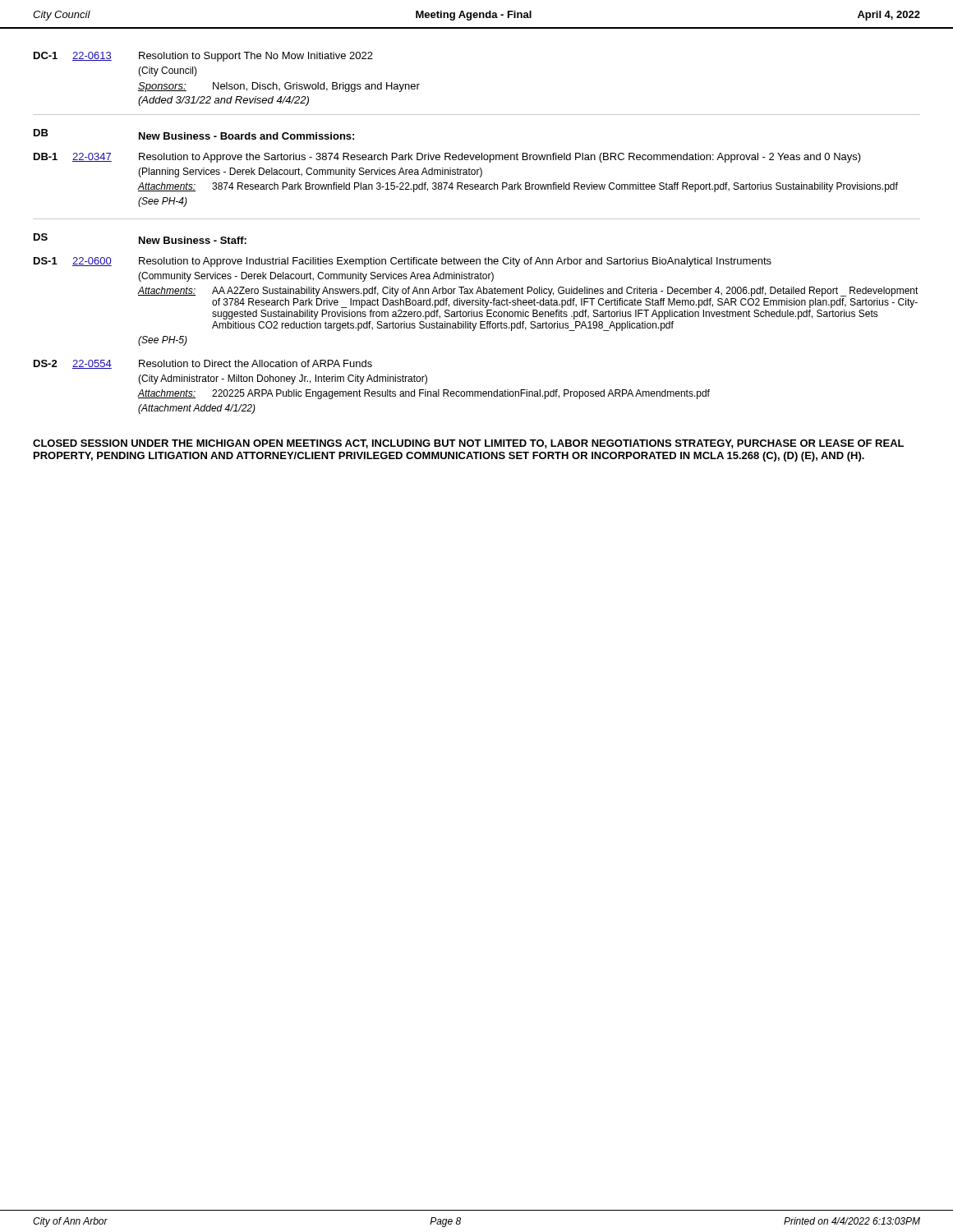Find the element starting "DS-1 22-0600 Resolution to Approve Industrial"
The height and width of the screenshot is (1232, 953).
pyautogui.click(x=476, y=302)
